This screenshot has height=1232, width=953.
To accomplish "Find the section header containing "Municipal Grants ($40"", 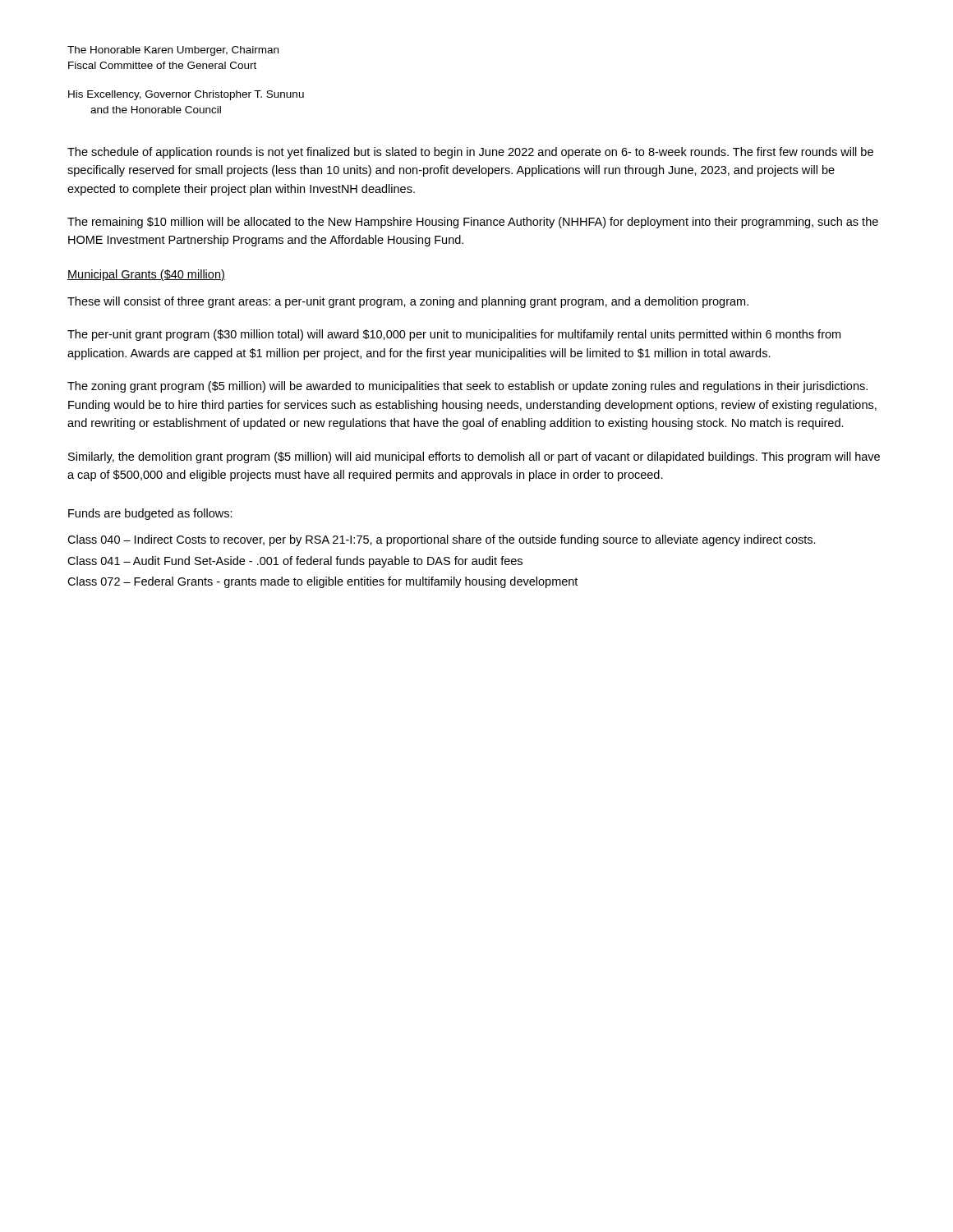I will 146,275.
